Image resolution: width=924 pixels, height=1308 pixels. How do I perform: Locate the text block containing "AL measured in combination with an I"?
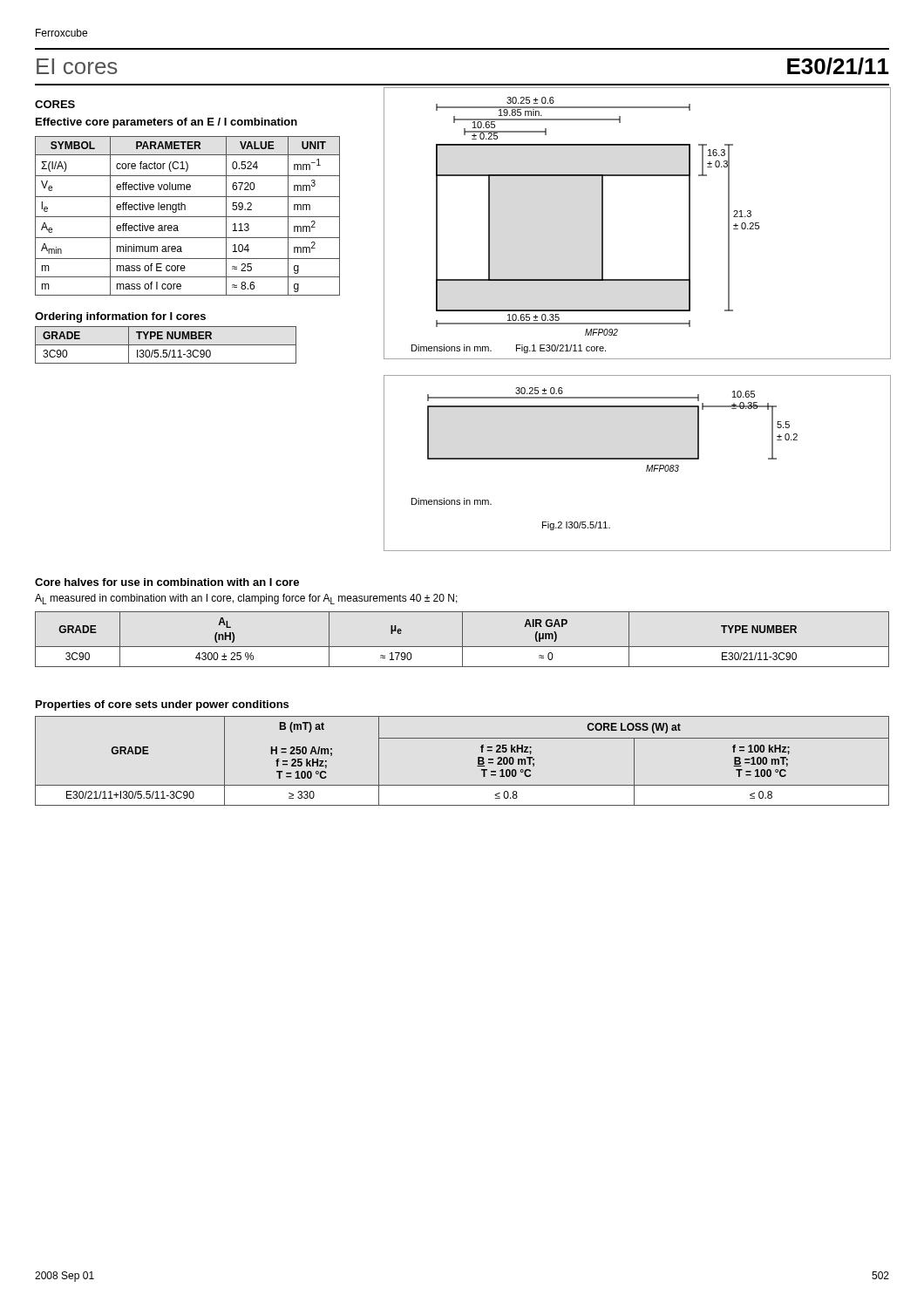pos(246,599)
